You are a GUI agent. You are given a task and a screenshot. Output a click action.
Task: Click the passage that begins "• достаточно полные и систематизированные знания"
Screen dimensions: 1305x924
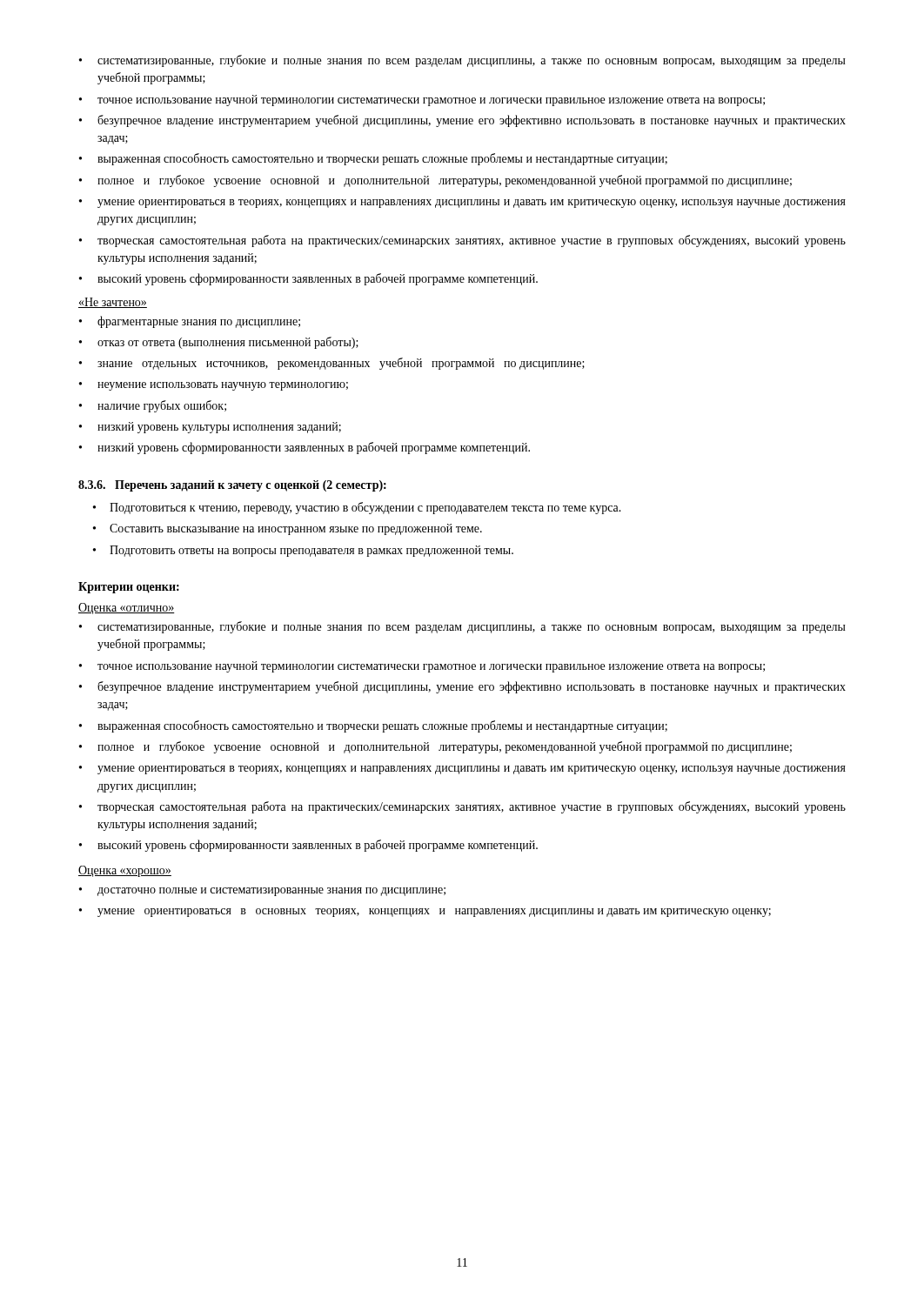(262, 892)
